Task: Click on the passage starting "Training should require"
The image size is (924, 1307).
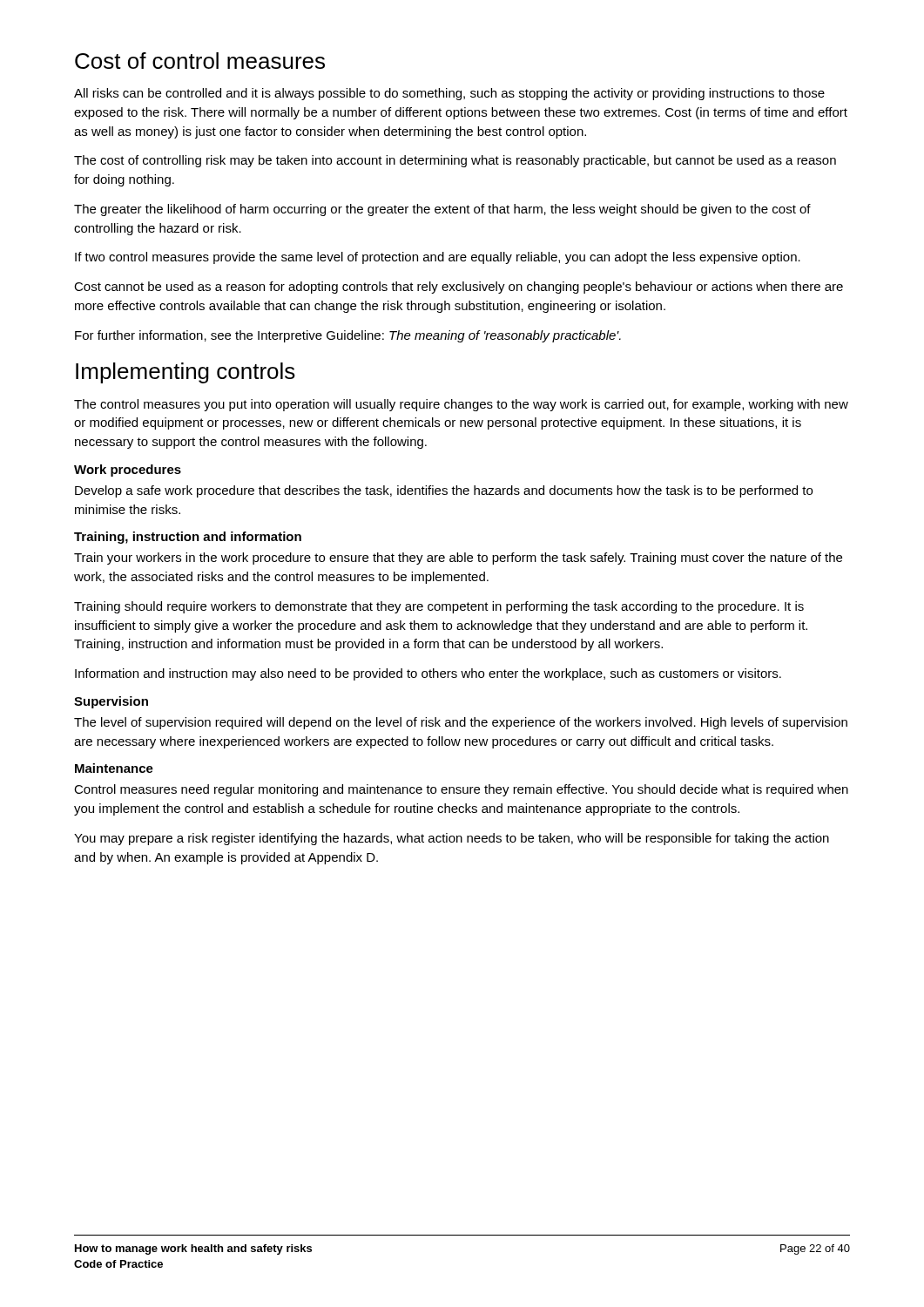Action: point(441,625)
